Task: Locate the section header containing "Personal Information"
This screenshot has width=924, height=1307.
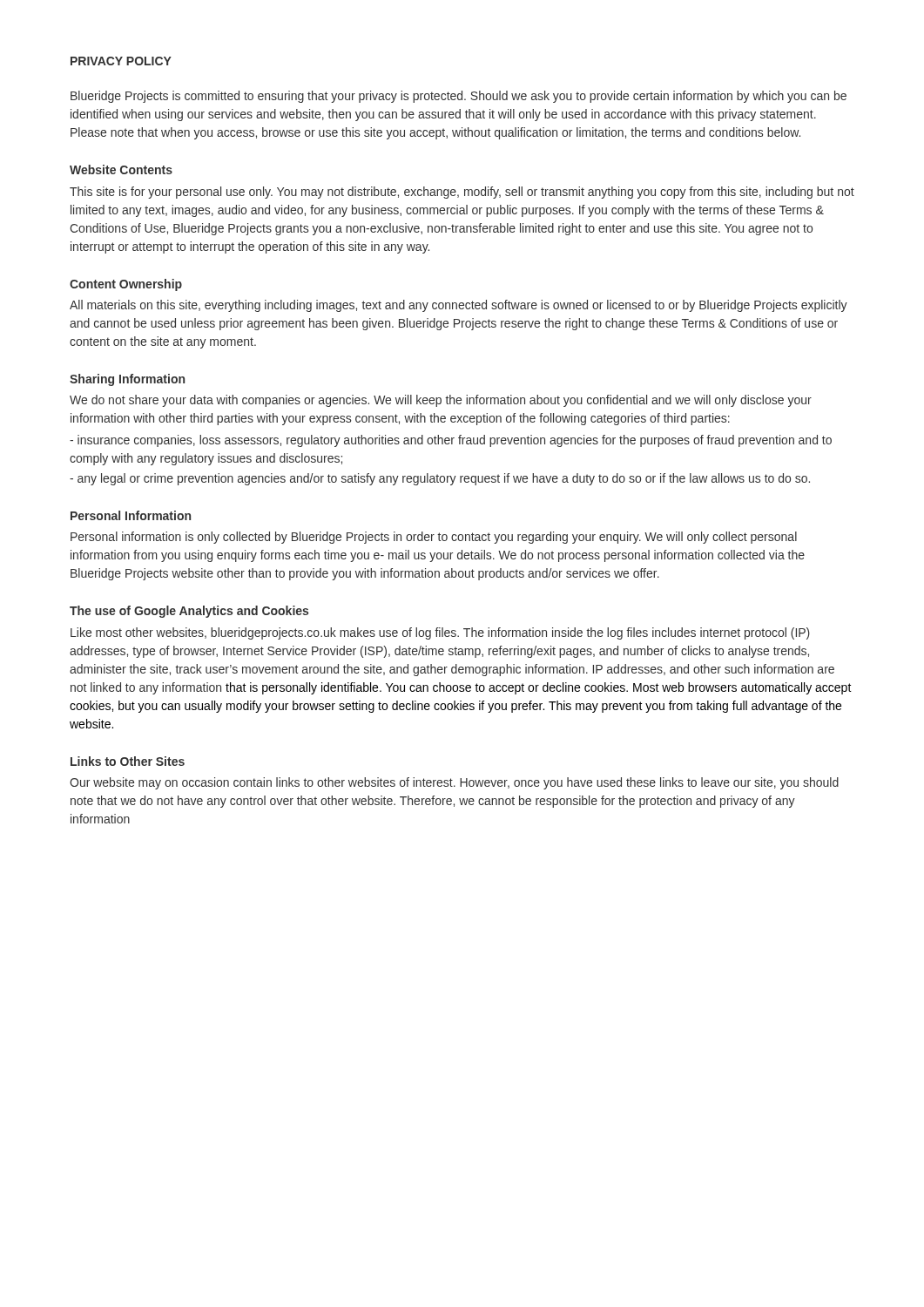Action: [131, 516]
